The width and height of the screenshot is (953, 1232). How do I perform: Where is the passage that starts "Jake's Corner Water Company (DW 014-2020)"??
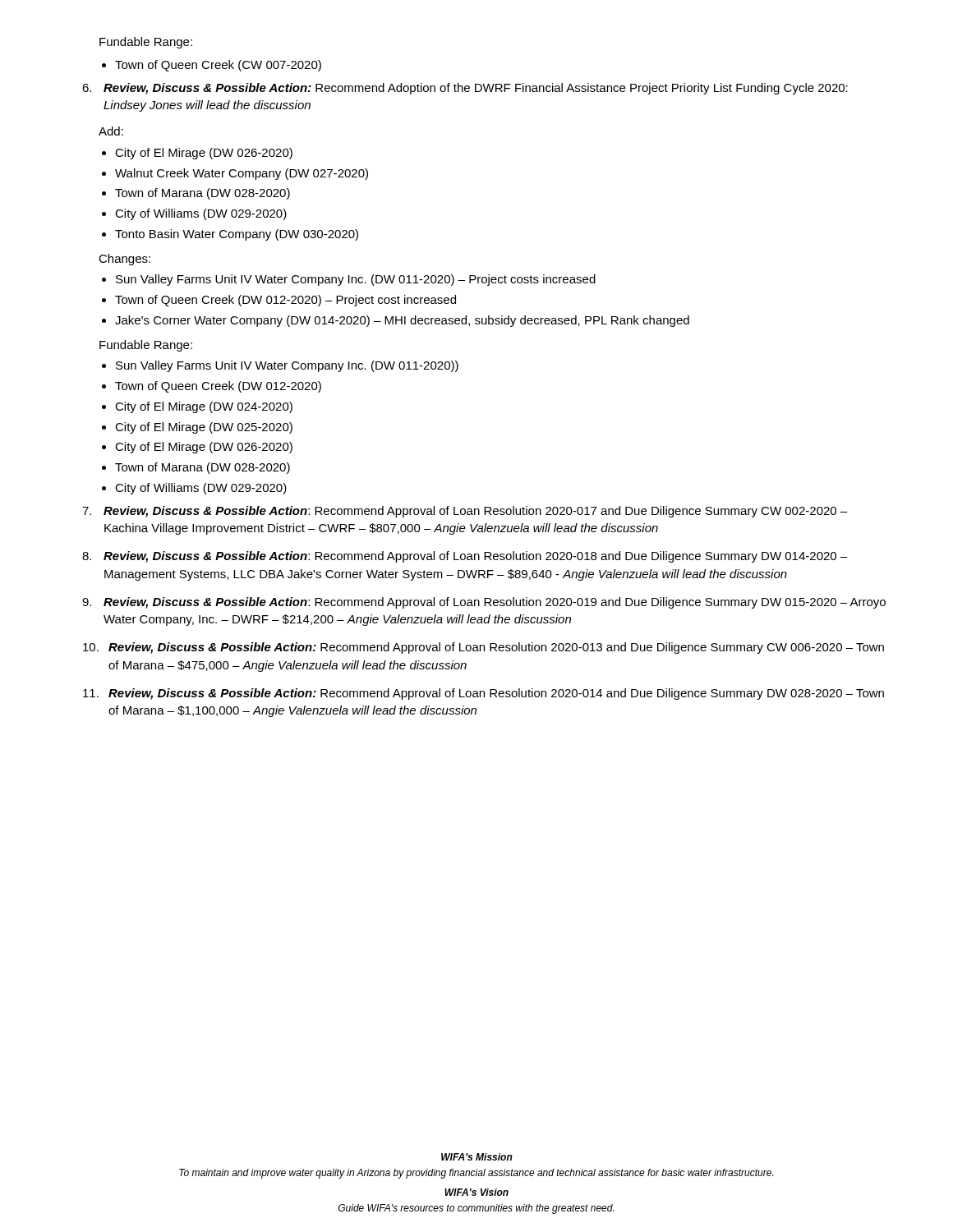(x=402, y=320)
